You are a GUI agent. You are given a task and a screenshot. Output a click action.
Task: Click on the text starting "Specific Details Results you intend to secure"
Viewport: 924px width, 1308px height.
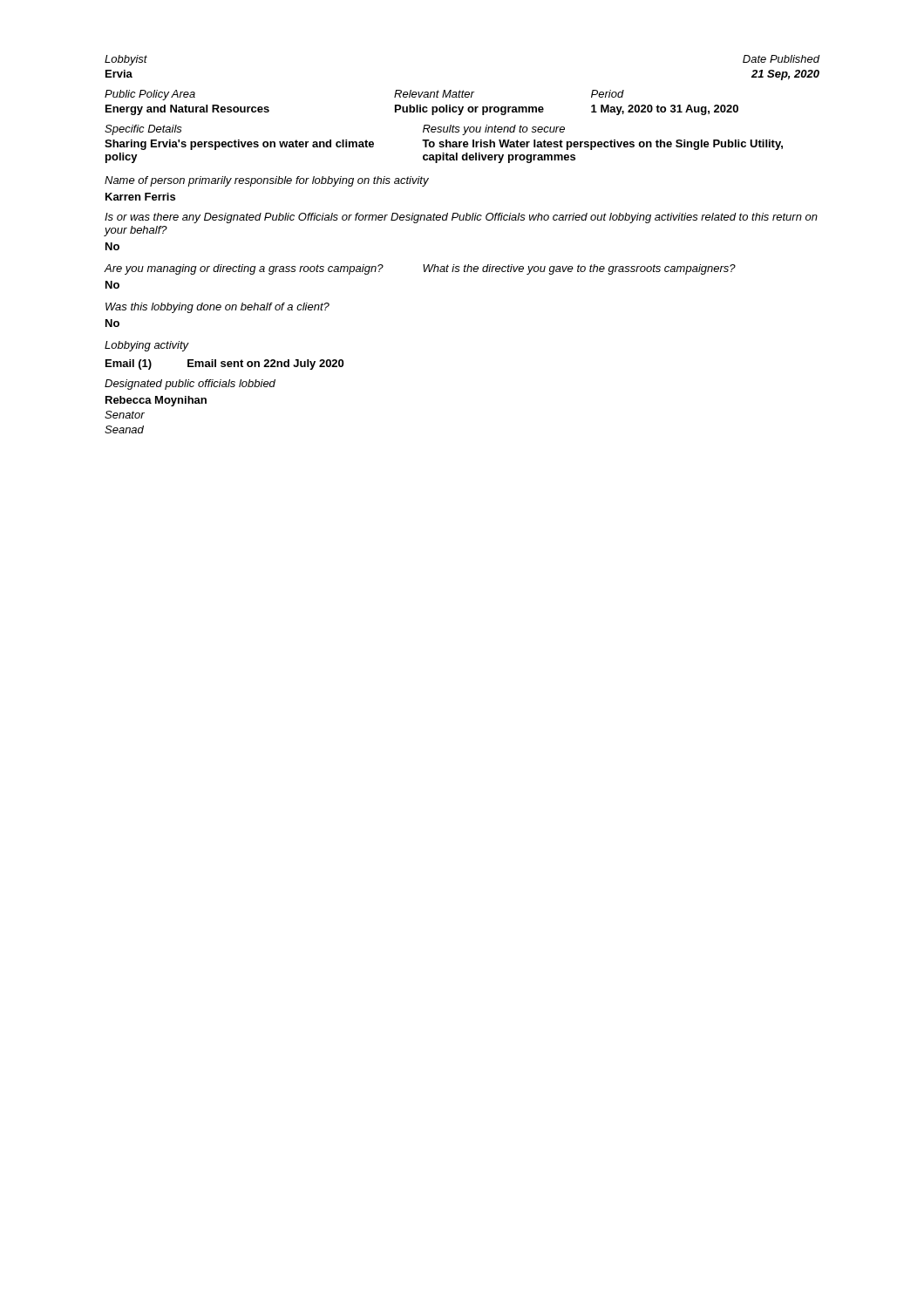point(462,129)
